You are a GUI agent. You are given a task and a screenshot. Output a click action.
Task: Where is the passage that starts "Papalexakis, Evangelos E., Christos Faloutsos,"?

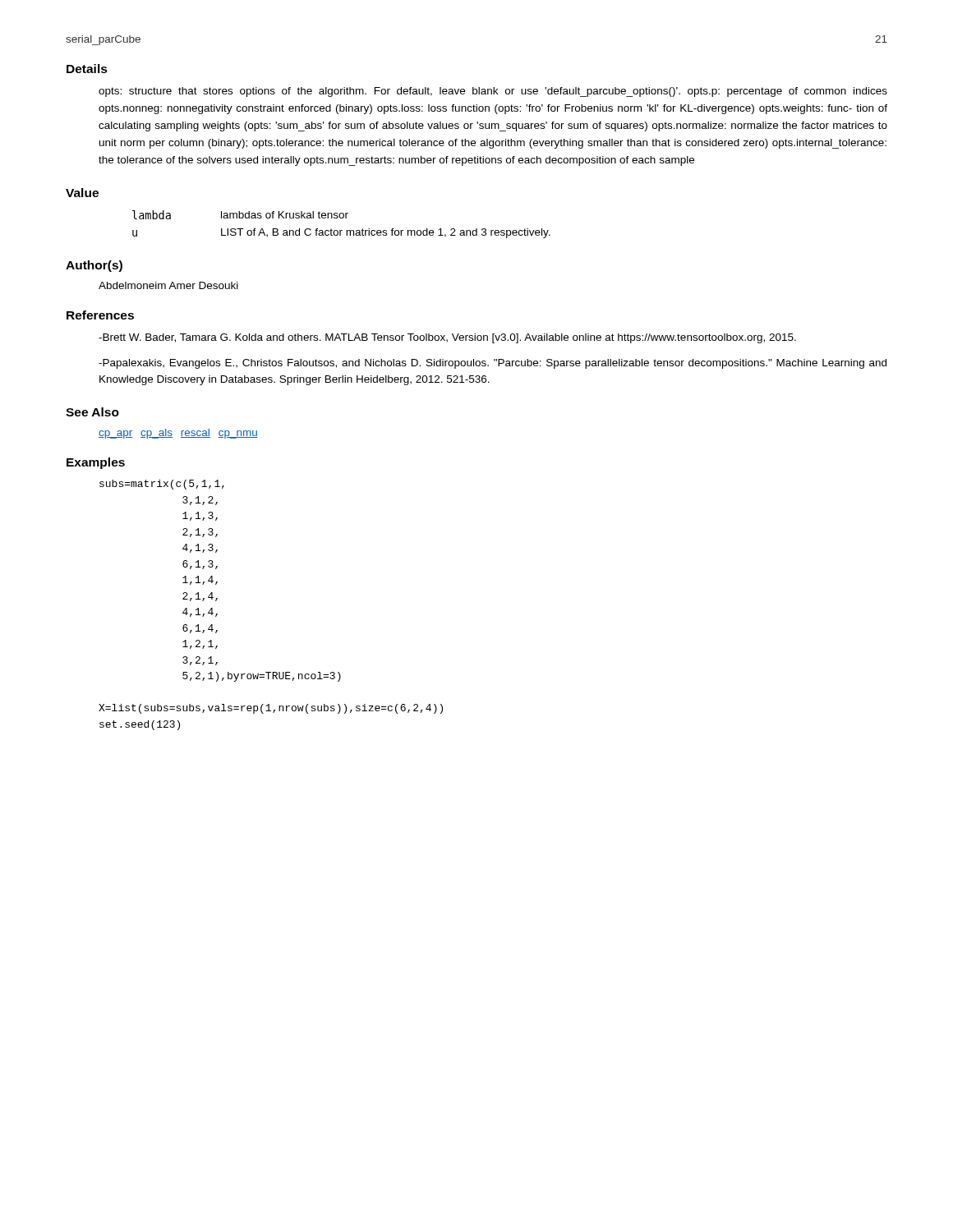(x=493, y=371)
